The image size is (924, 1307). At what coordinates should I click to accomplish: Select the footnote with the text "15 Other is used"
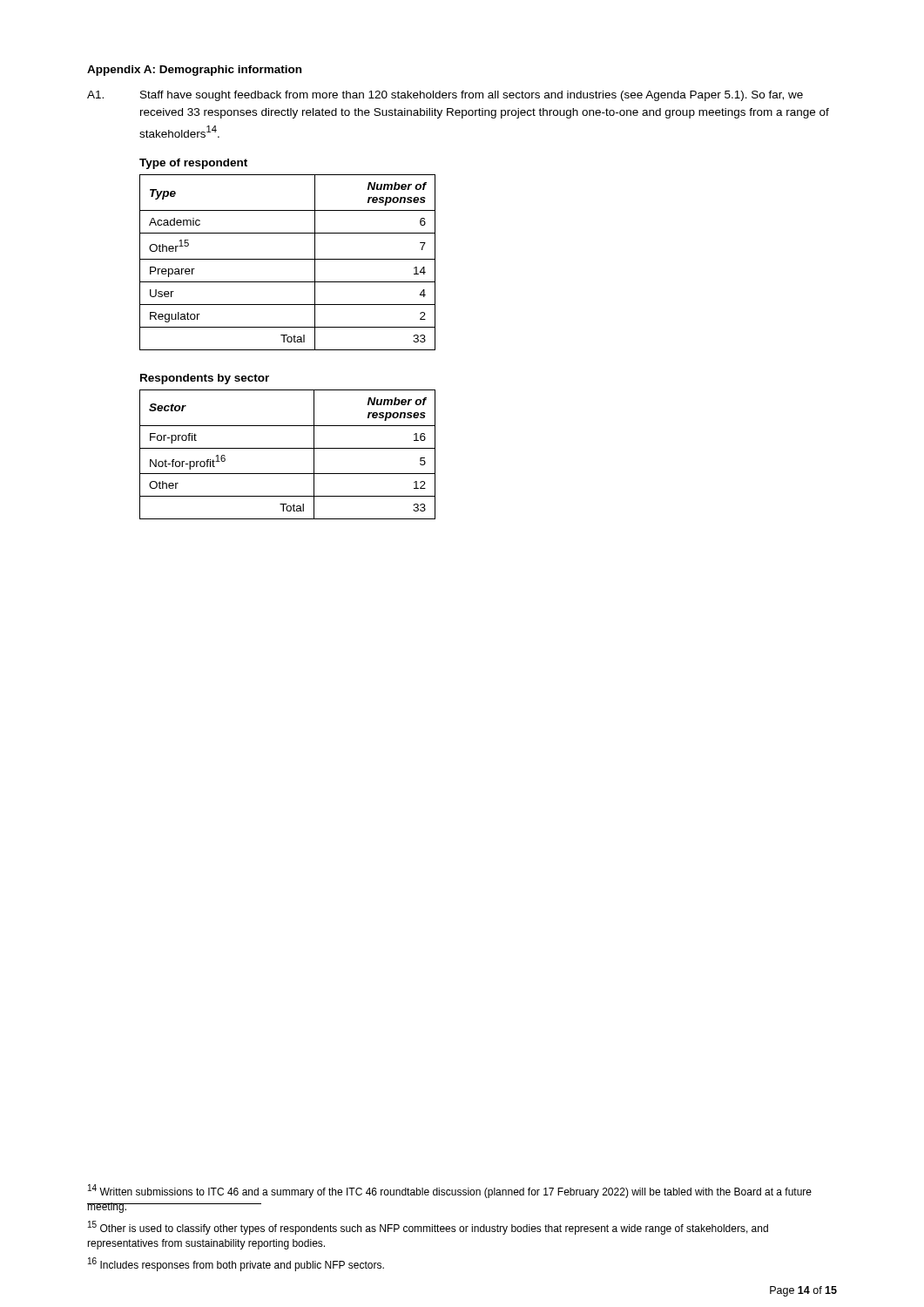pos(428,1235)
